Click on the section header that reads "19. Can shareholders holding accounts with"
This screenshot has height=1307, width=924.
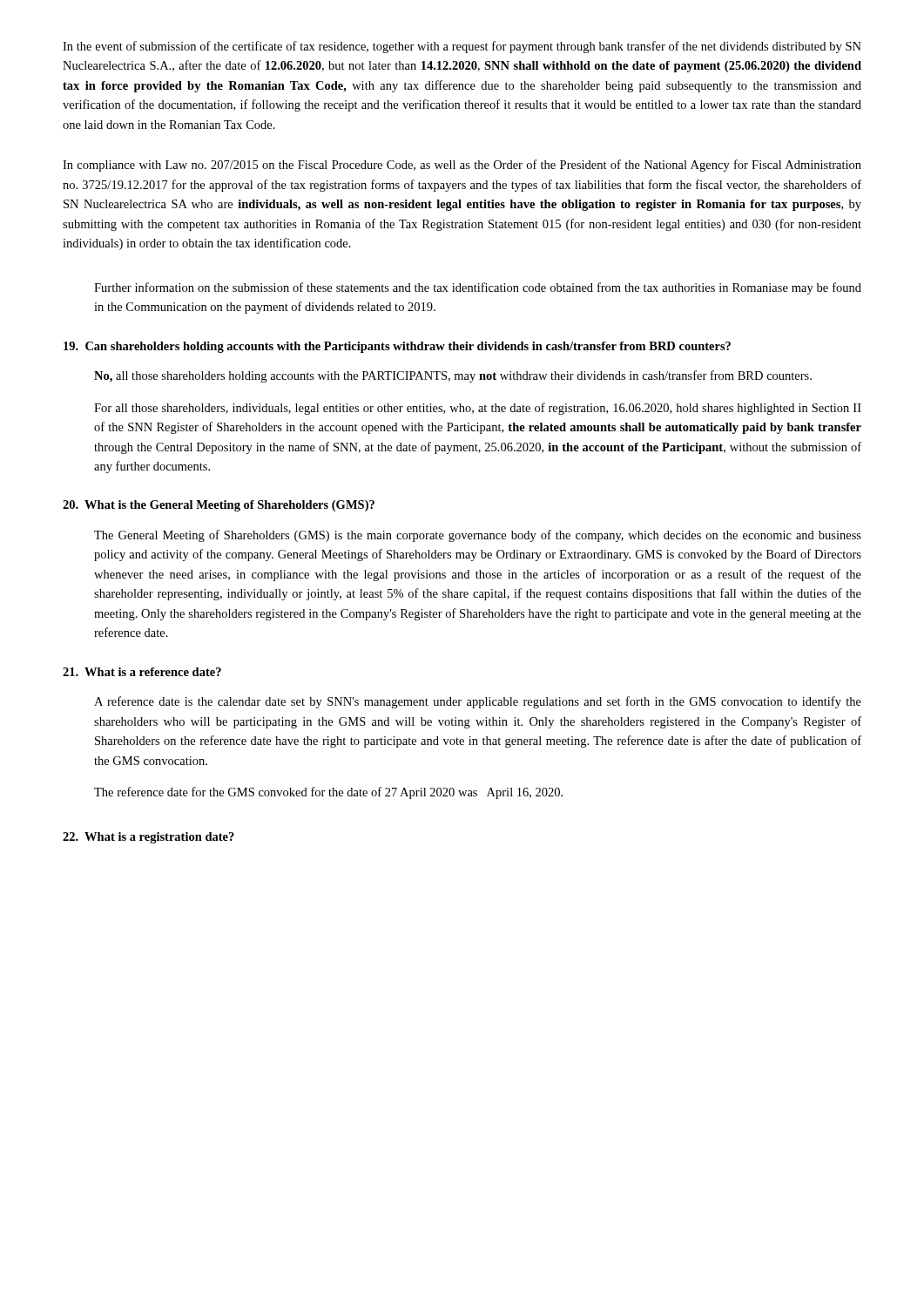tap(397, 346)
